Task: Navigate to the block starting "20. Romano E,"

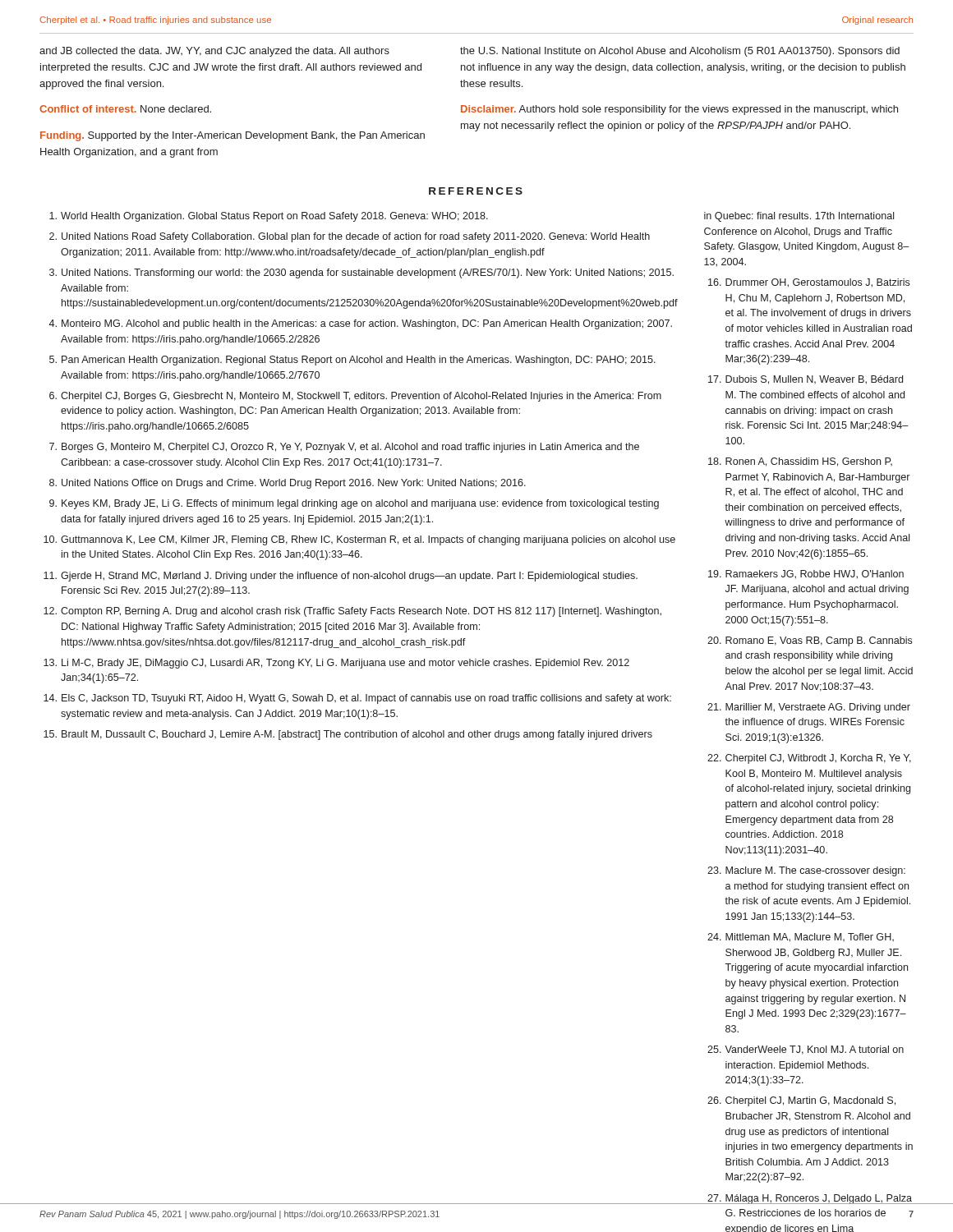Action: pos(809,664)
